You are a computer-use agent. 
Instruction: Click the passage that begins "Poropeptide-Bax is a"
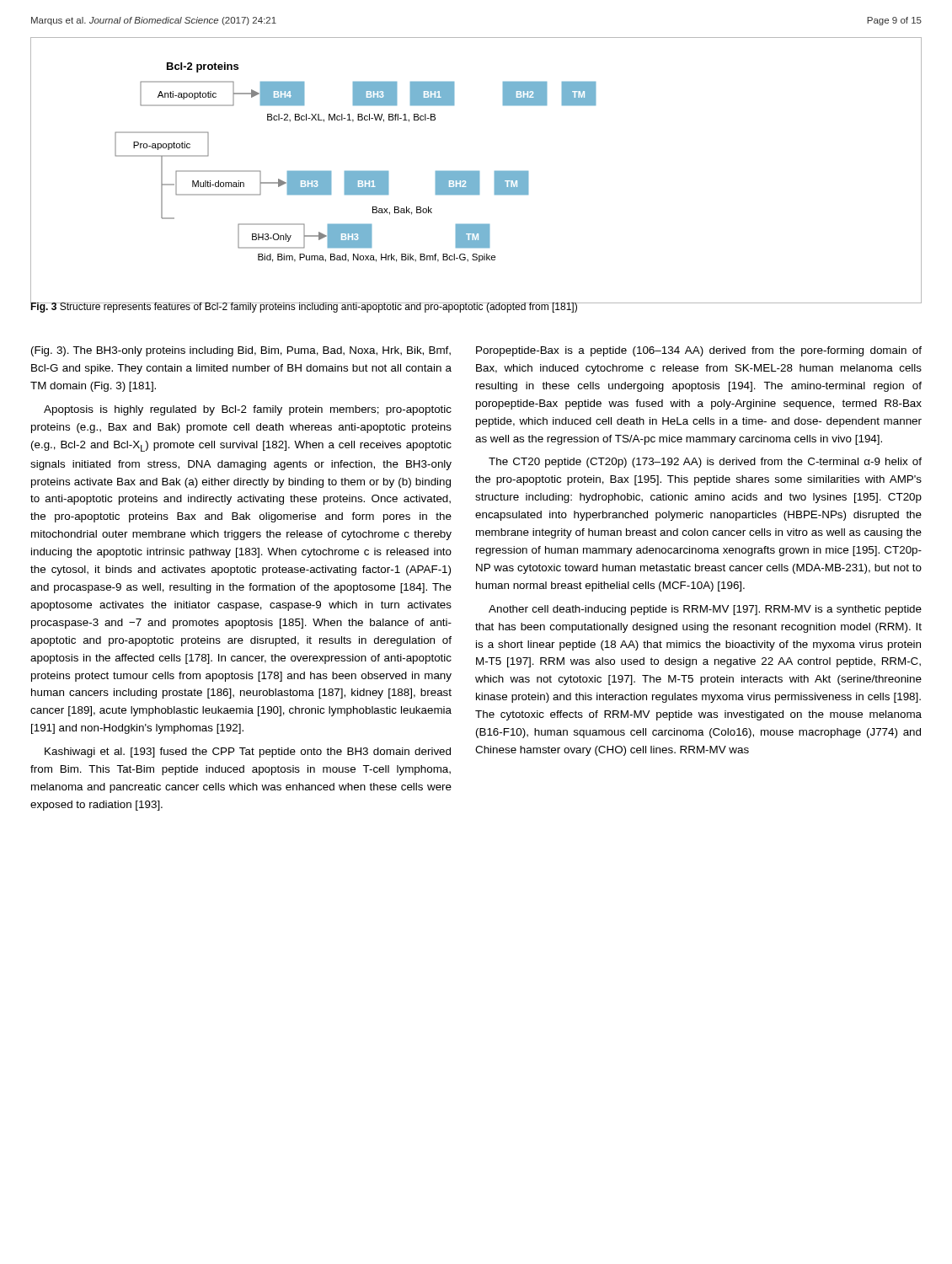(x=698, y=551)
